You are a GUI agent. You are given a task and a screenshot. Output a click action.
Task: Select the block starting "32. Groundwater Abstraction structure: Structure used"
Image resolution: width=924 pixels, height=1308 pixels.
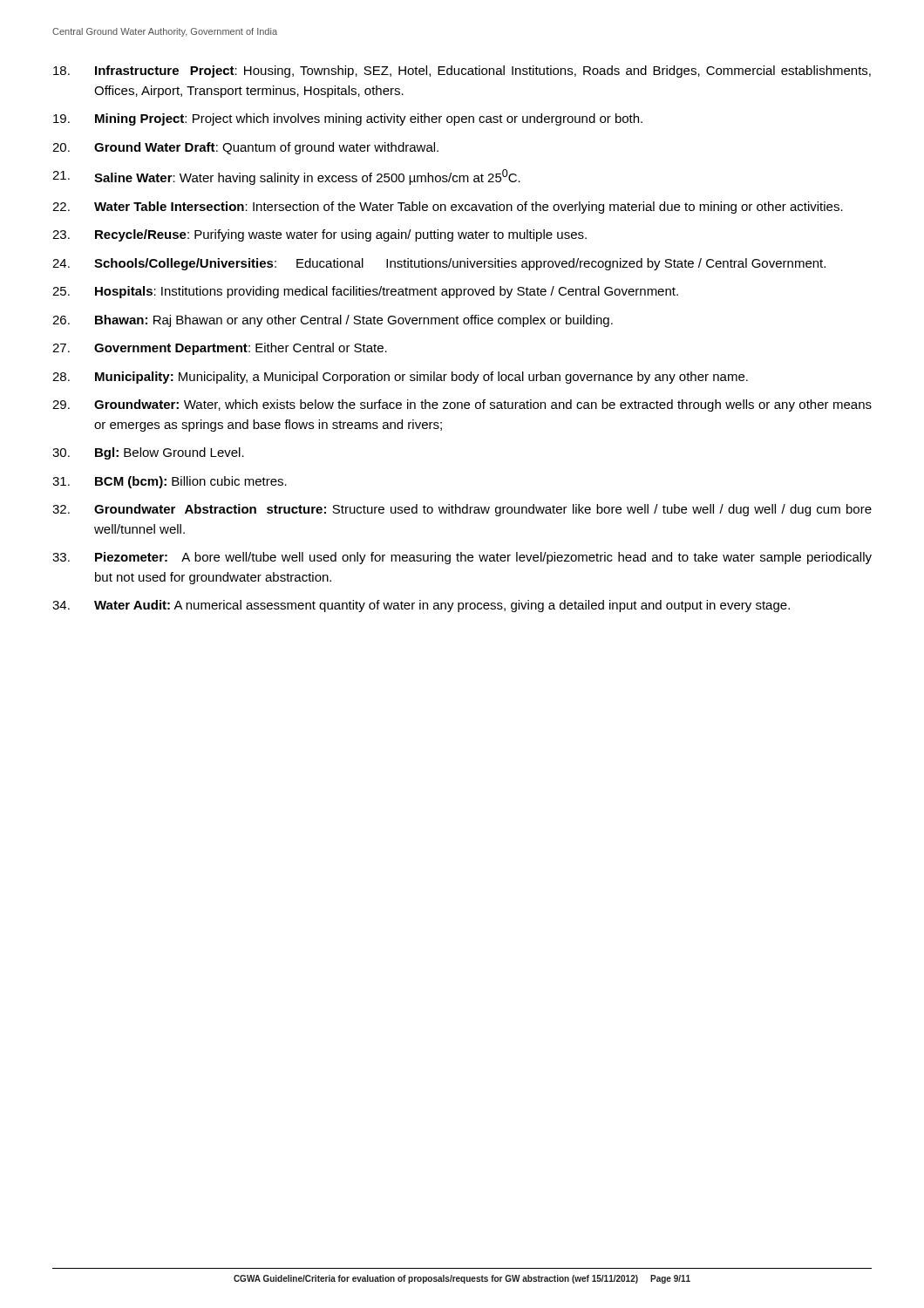pos(462,519)
